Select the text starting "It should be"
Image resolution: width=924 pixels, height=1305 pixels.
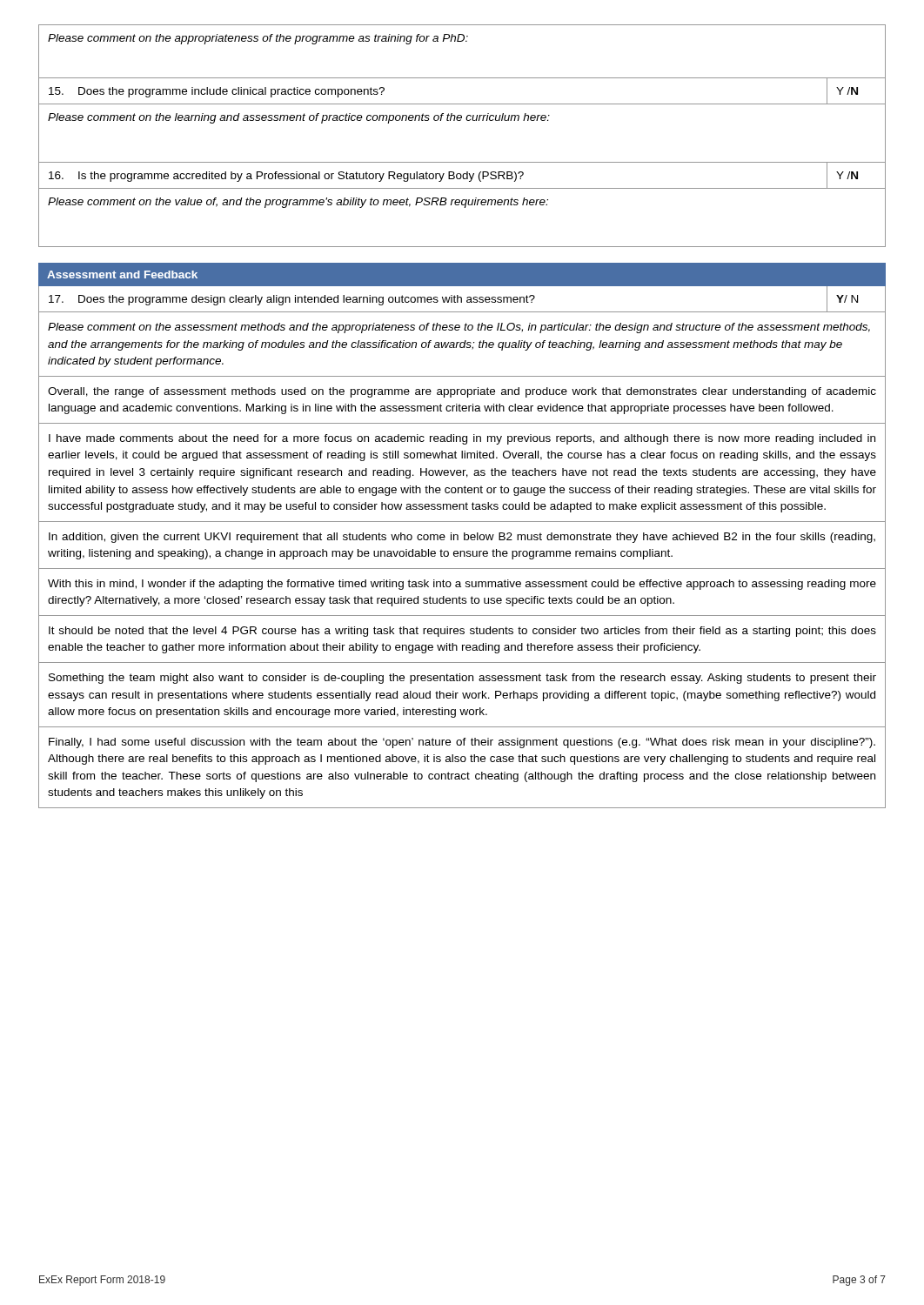pos(462,639)
